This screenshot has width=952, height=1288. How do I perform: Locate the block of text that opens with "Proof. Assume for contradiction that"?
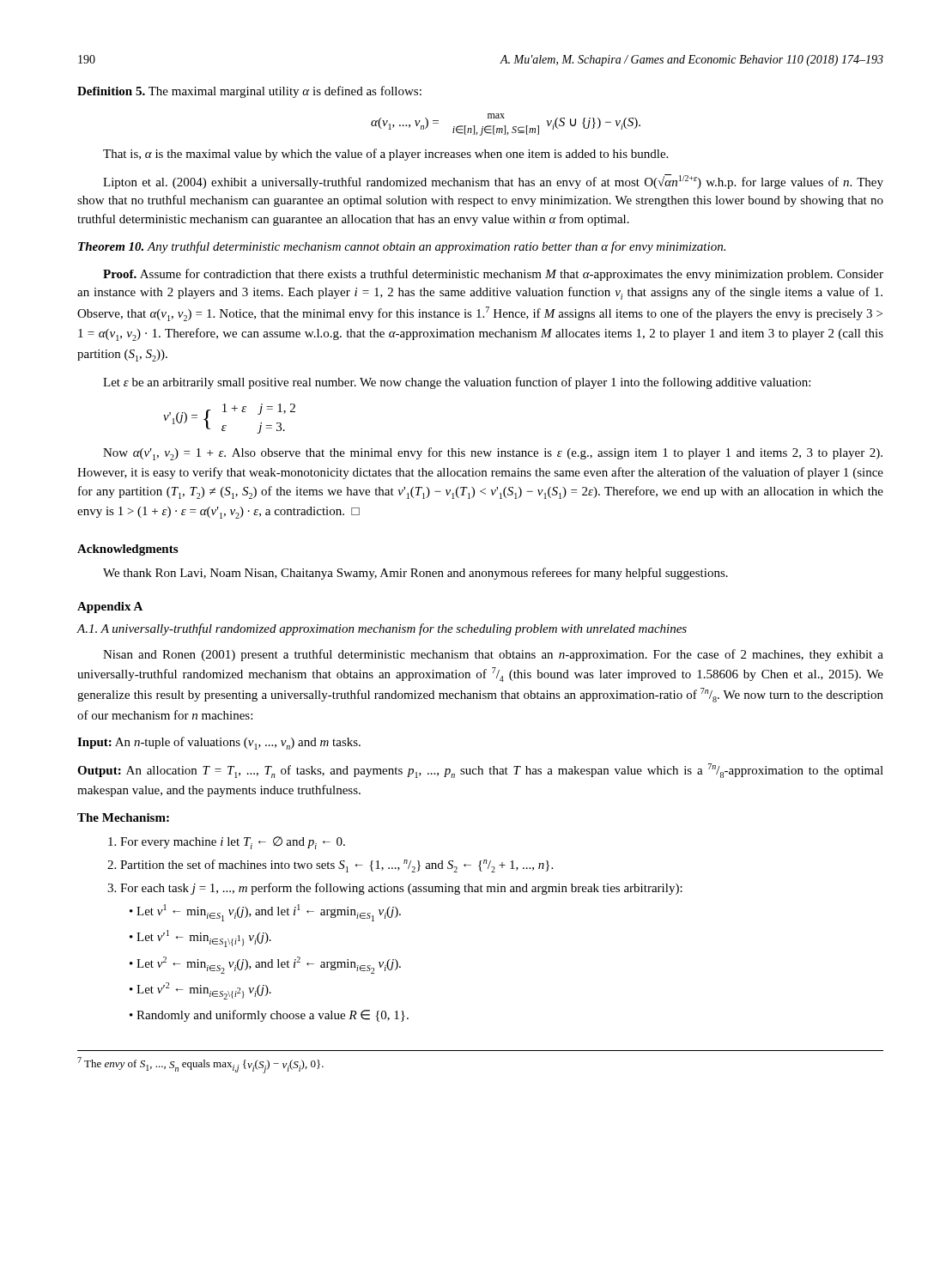pos(480,315)
